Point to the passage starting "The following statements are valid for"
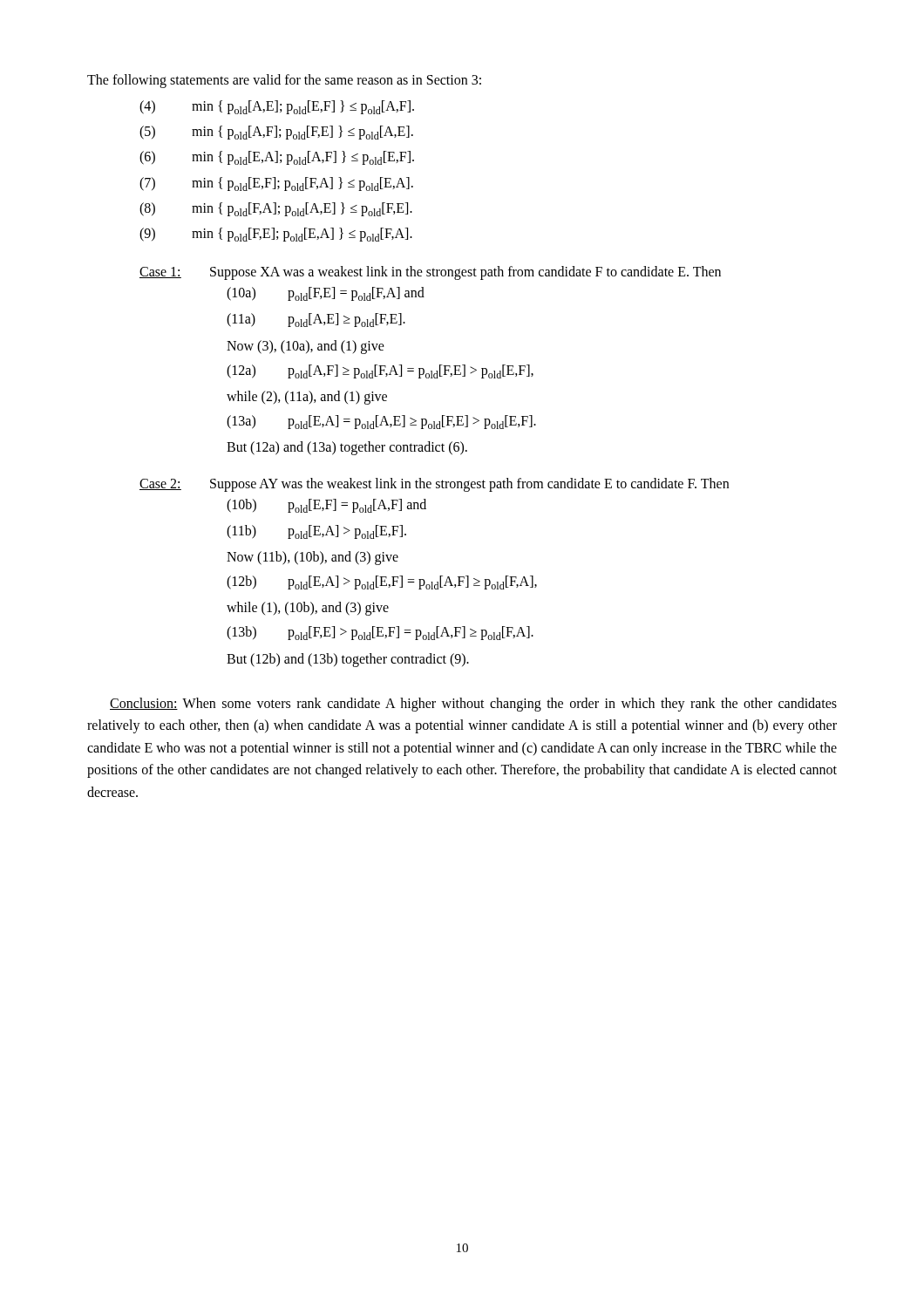 click(x=285, y=80)
